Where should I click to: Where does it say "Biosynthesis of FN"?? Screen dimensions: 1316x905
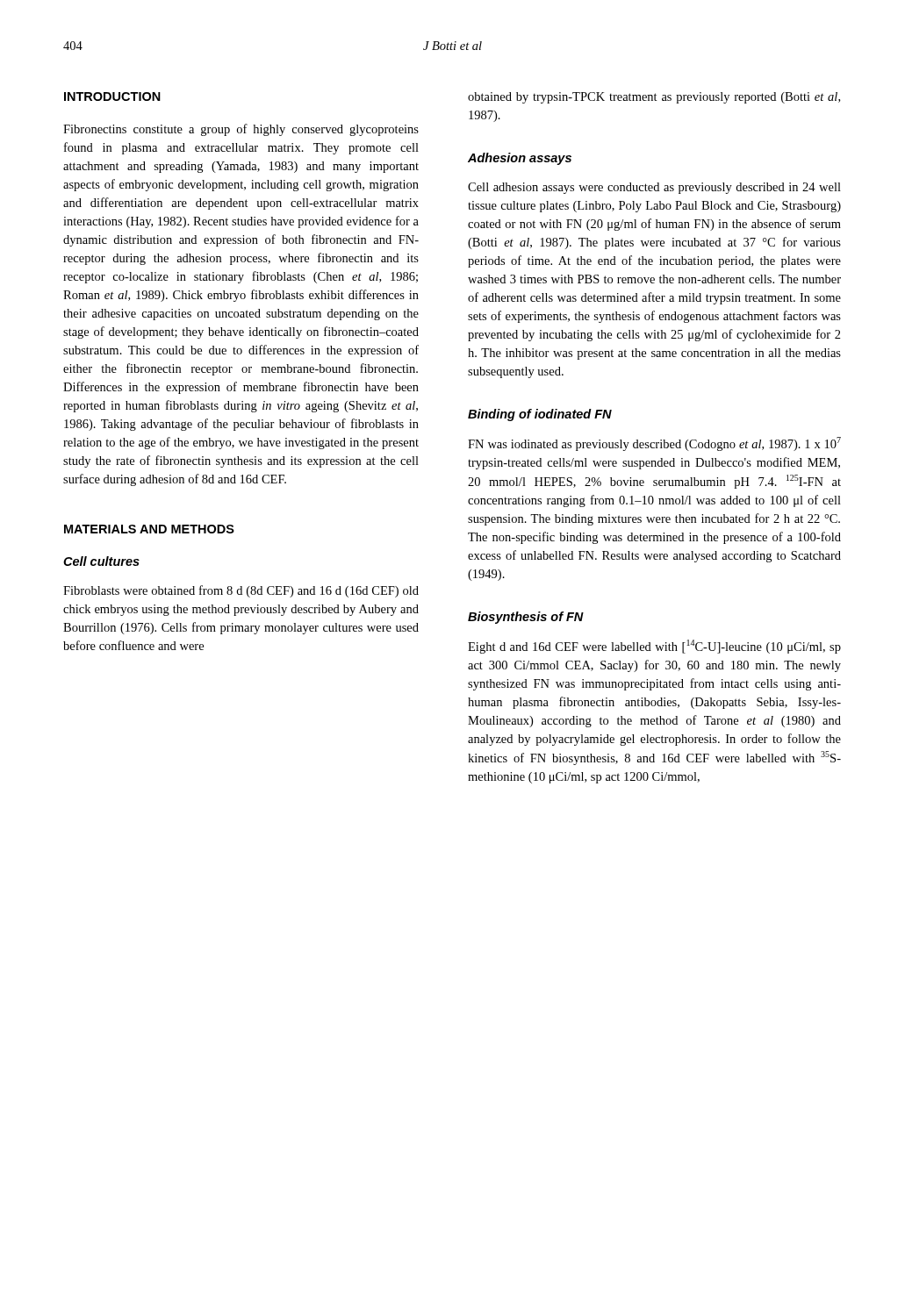coord(526,617)
